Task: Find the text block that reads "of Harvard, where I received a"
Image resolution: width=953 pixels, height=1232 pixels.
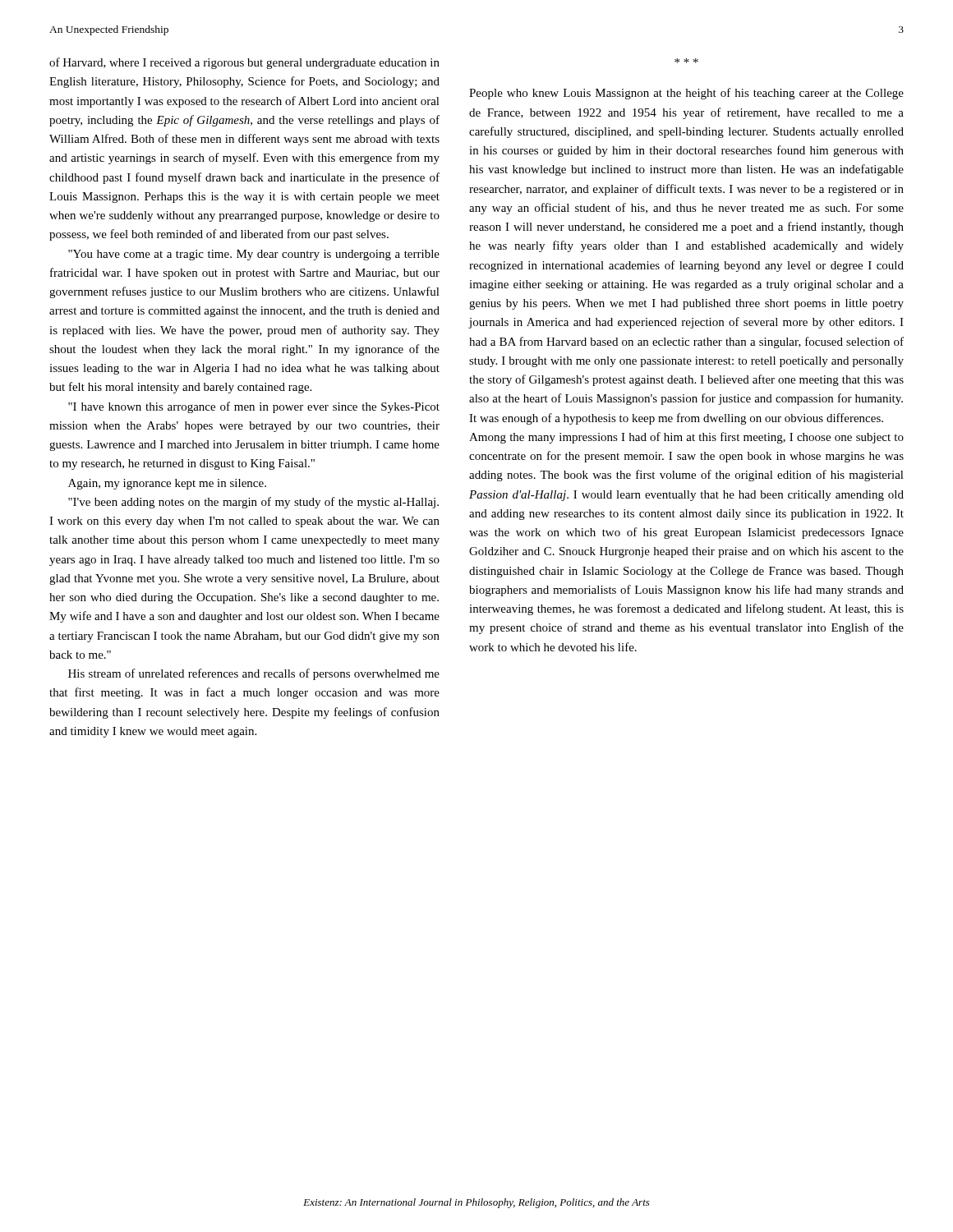Action: [x=244, y=149]
